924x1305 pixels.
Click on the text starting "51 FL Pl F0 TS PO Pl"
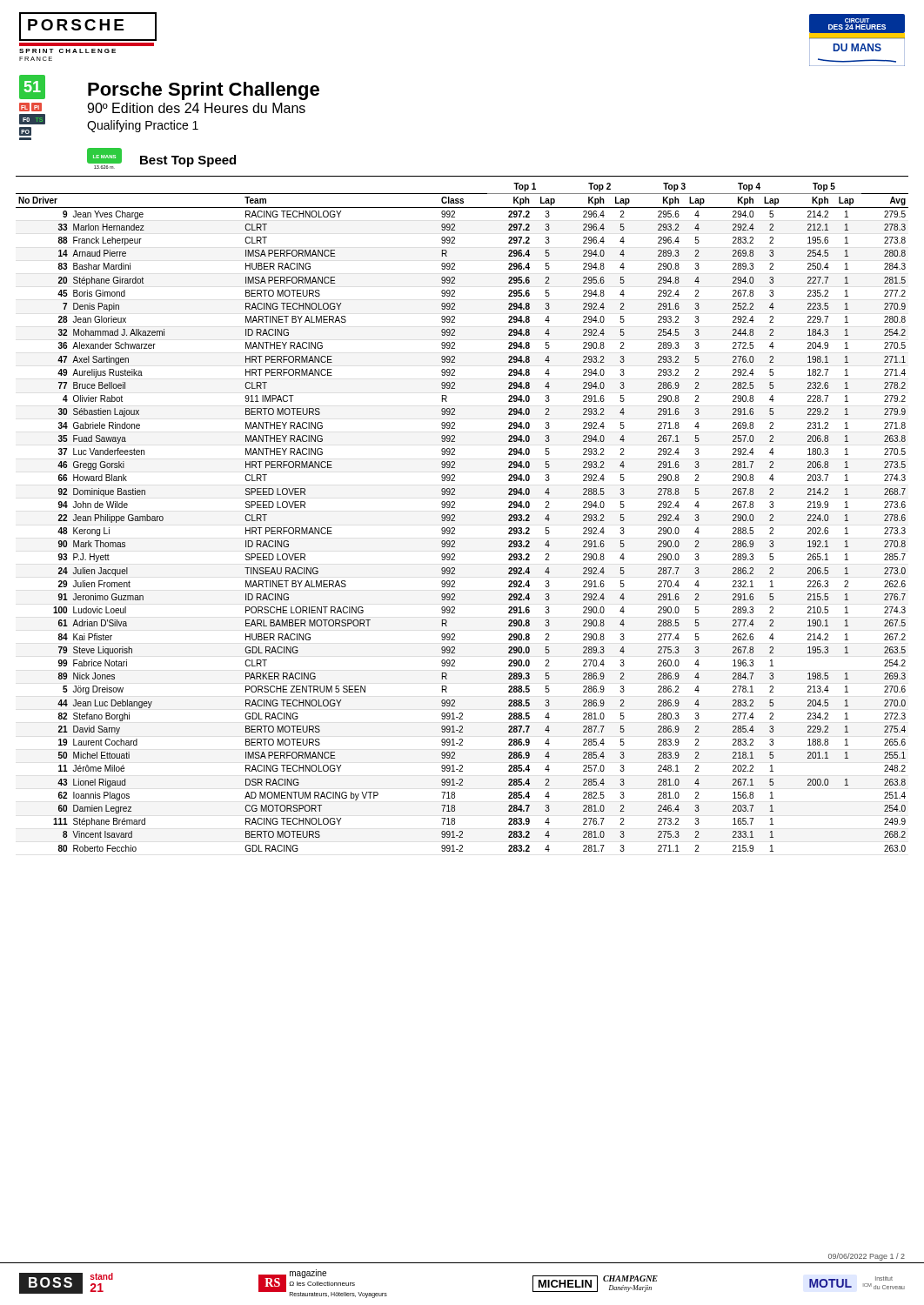tap(170, 109)
